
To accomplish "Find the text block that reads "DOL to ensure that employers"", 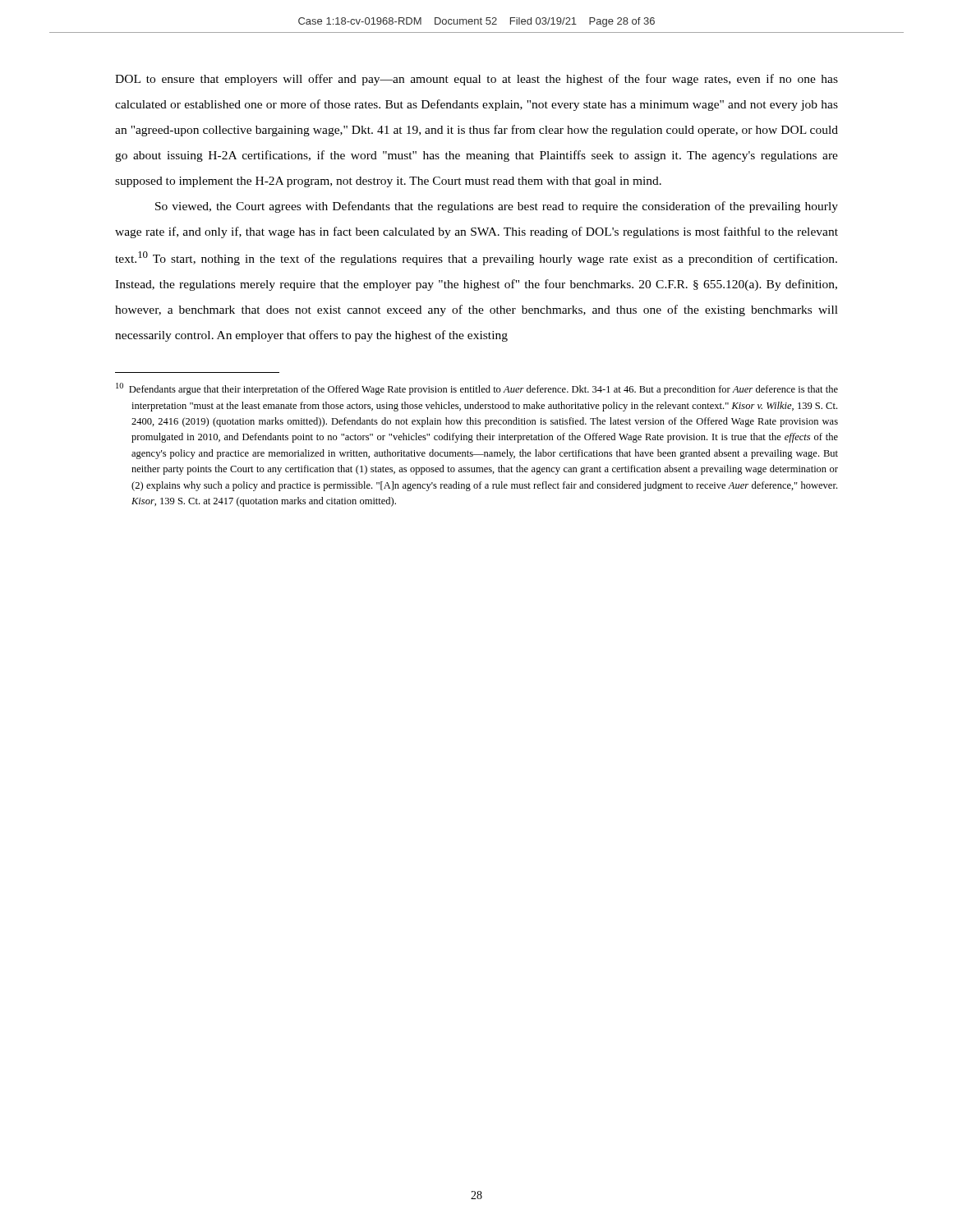I will point(476,129).
